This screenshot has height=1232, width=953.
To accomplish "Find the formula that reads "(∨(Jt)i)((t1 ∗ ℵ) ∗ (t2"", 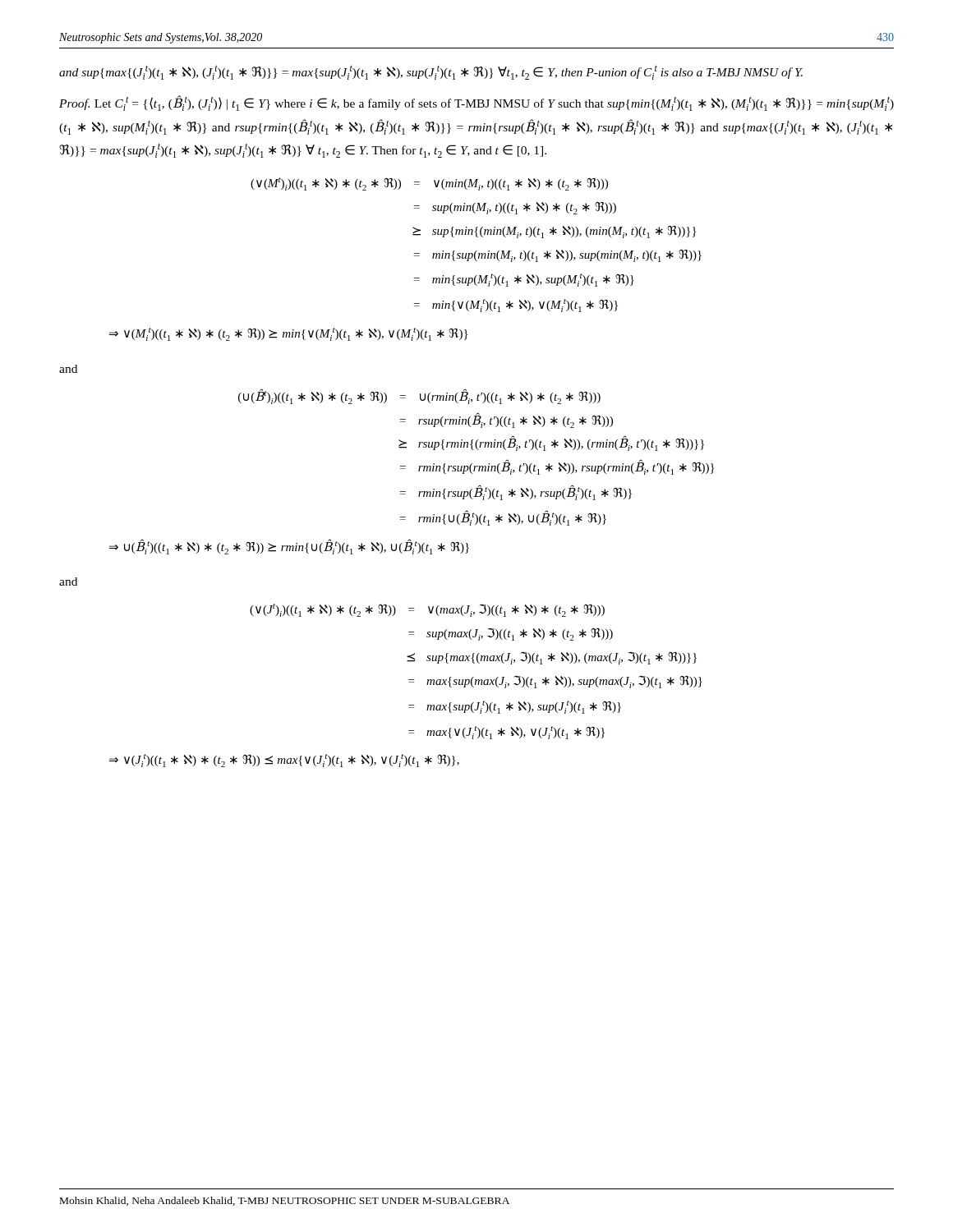I will coord(476,685).
